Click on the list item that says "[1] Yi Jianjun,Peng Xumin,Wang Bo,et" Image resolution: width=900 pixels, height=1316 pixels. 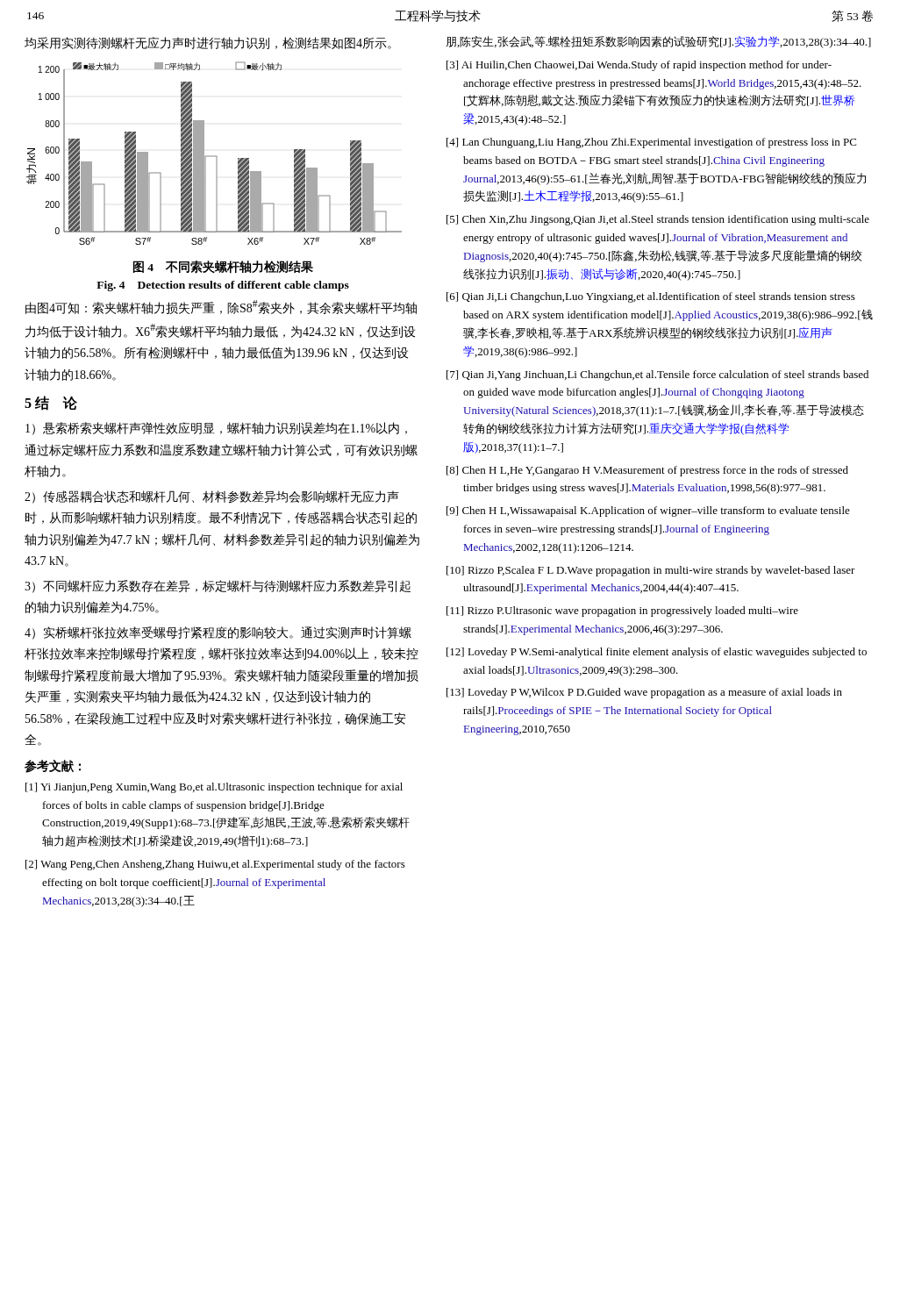tap(217, 814)
